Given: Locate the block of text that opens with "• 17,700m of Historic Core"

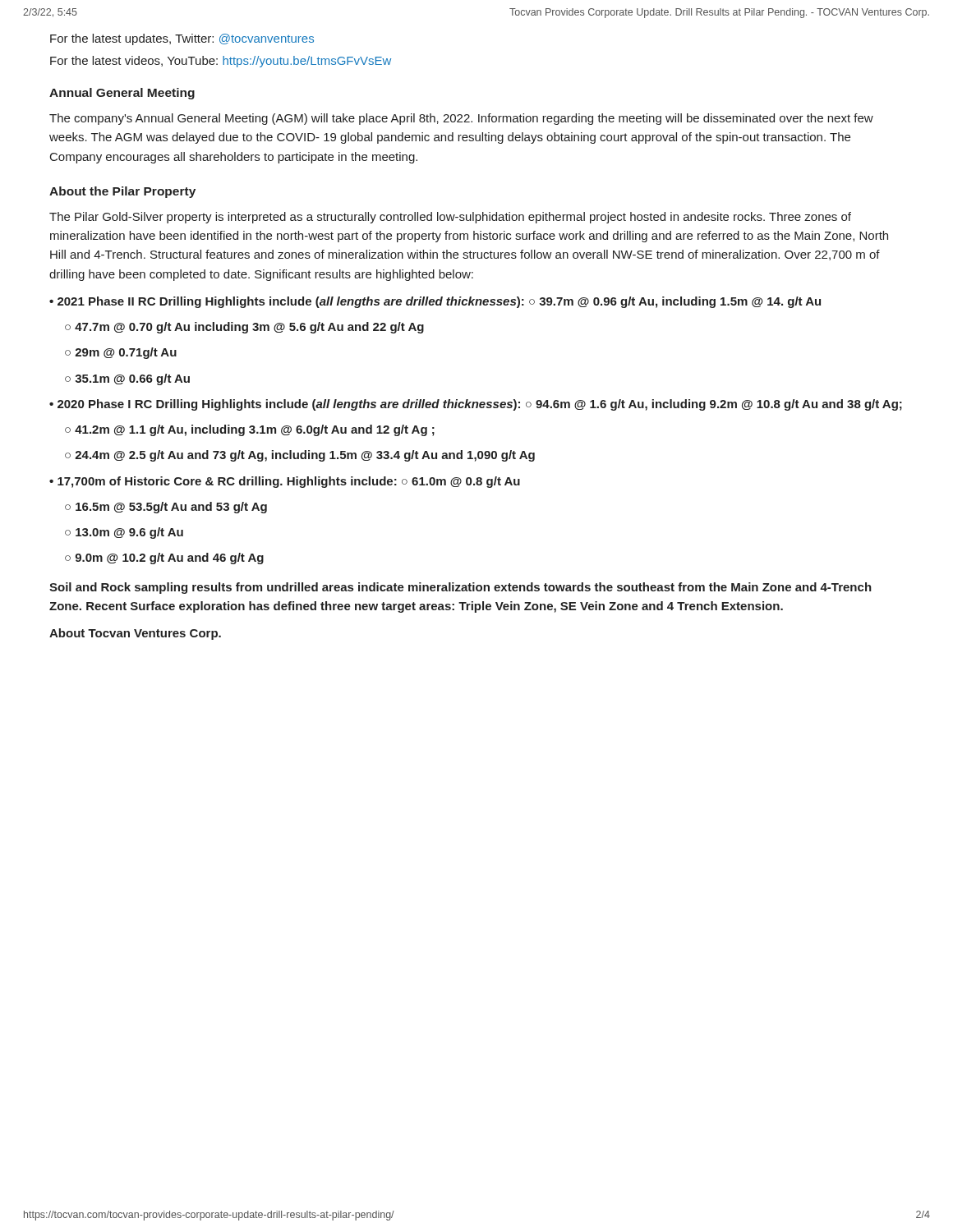Looking at the screenshot, I should tap(285, 480).
